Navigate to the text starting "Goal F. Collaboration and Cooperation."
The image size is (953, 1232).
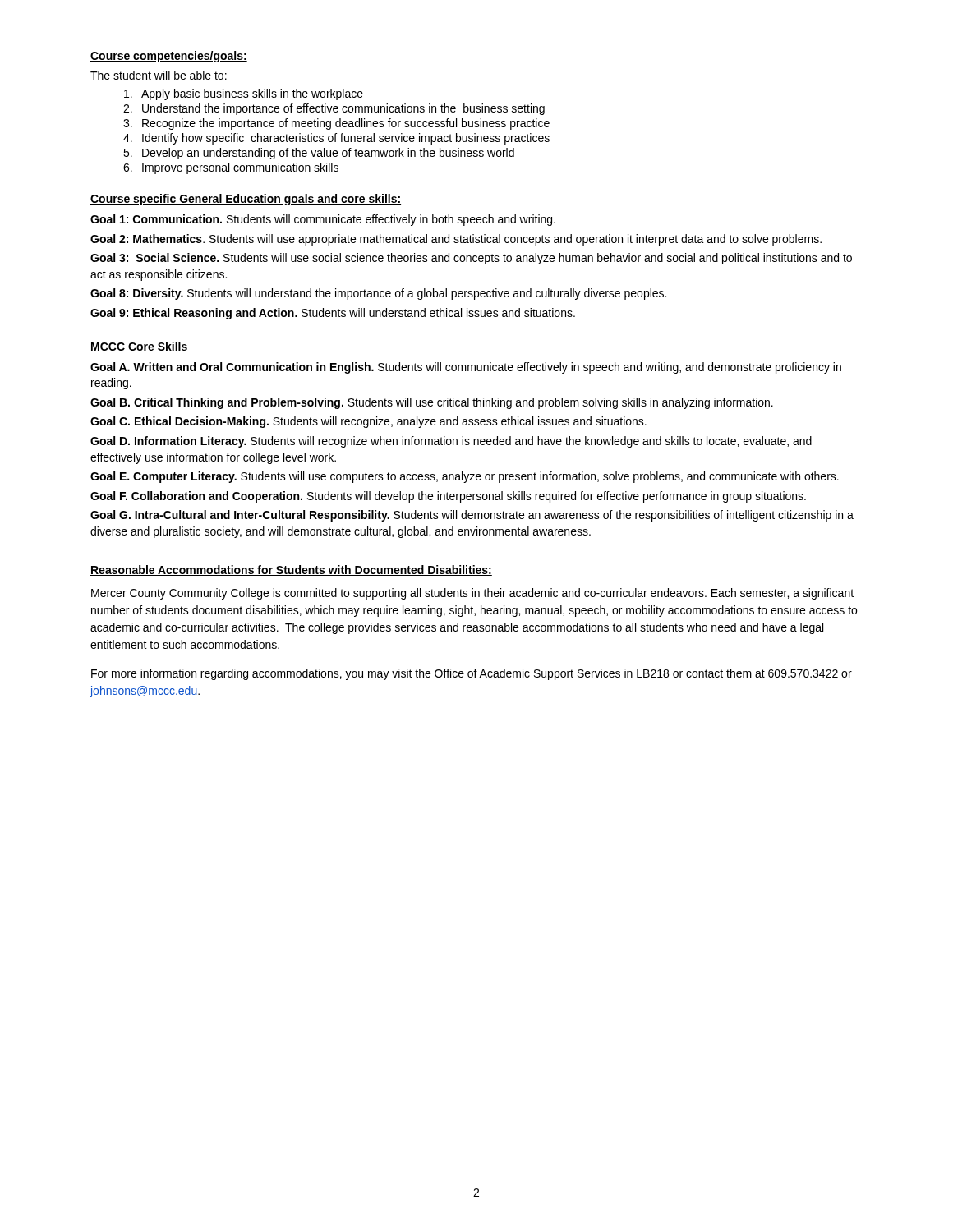click(449, 496)
